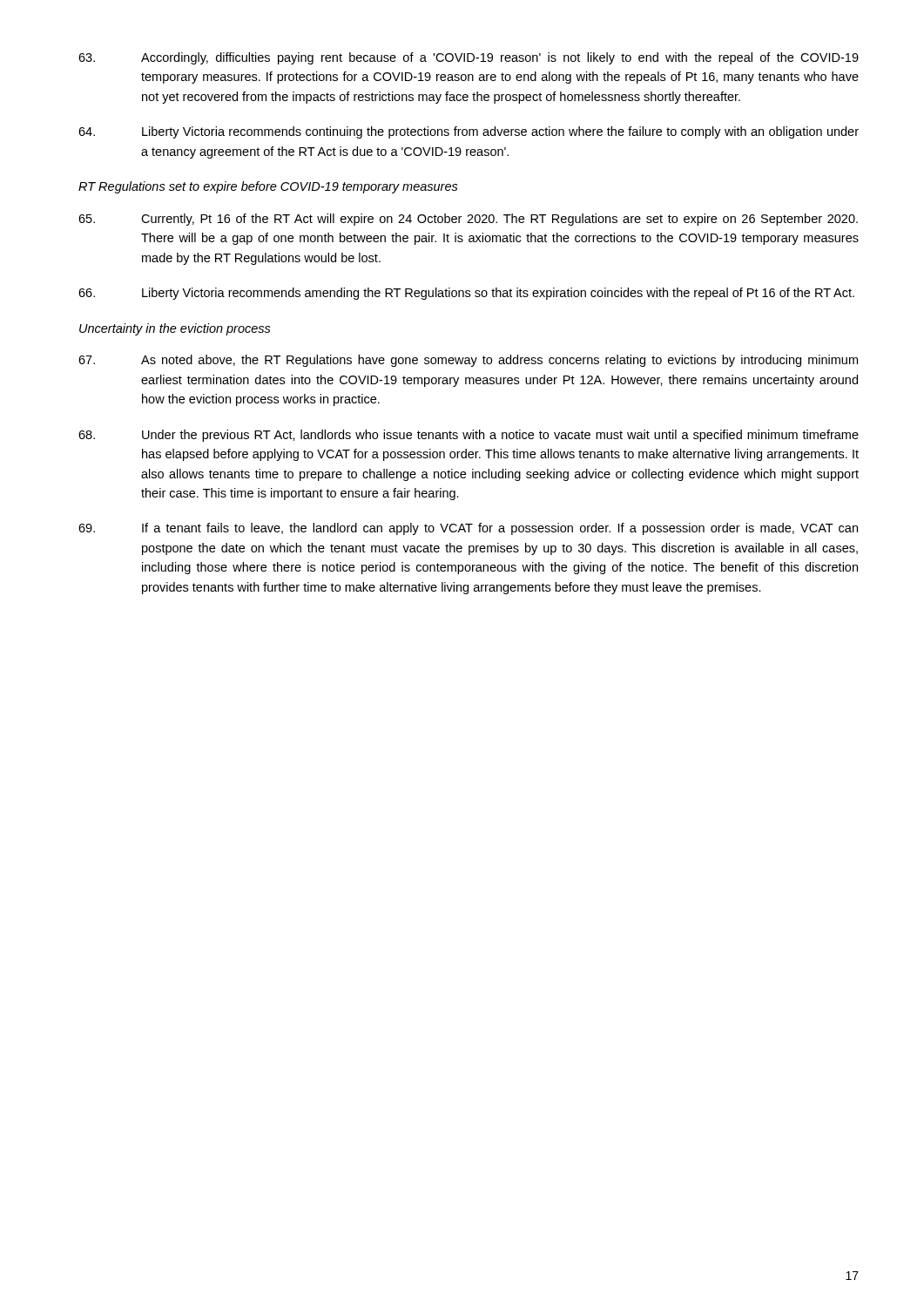Viewport: 924px width, 1307px height.
Task: Point to "Uncertainty in the eviction process"
Action: (175, 328)
